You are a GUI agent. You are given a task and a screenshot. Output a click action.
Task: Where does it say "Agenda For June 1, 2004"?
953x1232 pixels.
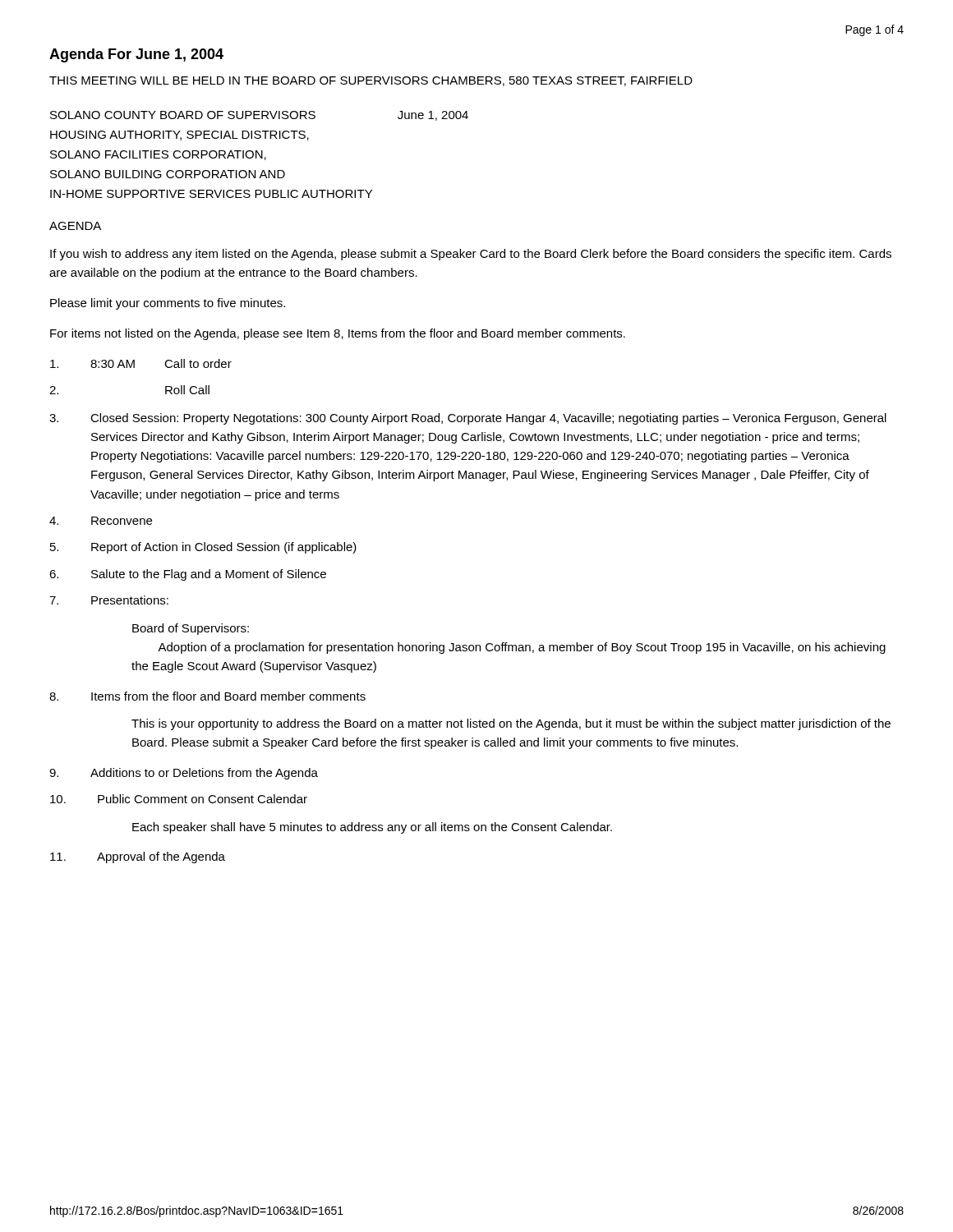point(136,54)
